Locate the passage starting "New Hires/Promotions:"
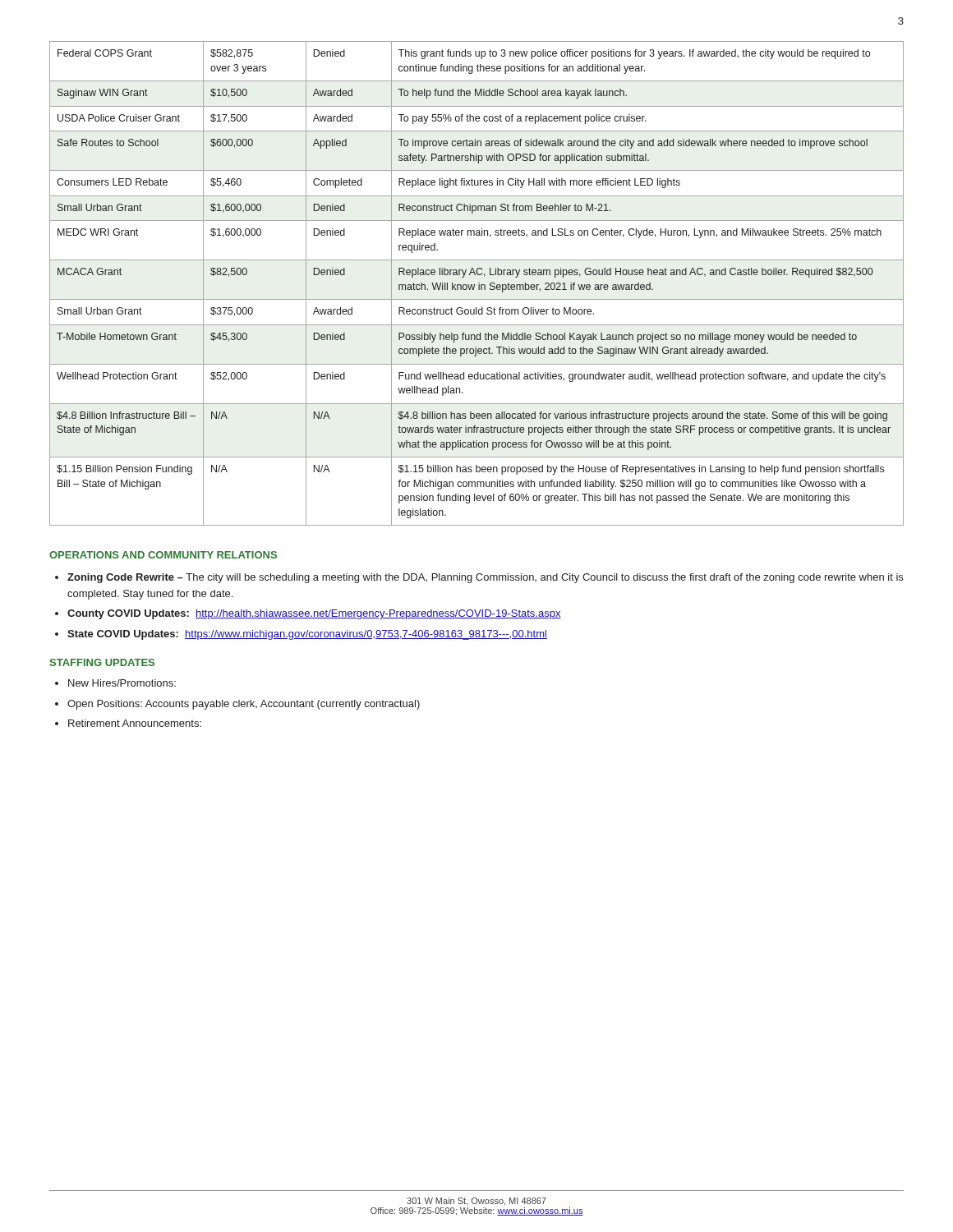This screenshot has height=1232, width=953. (x=122, y=683)
